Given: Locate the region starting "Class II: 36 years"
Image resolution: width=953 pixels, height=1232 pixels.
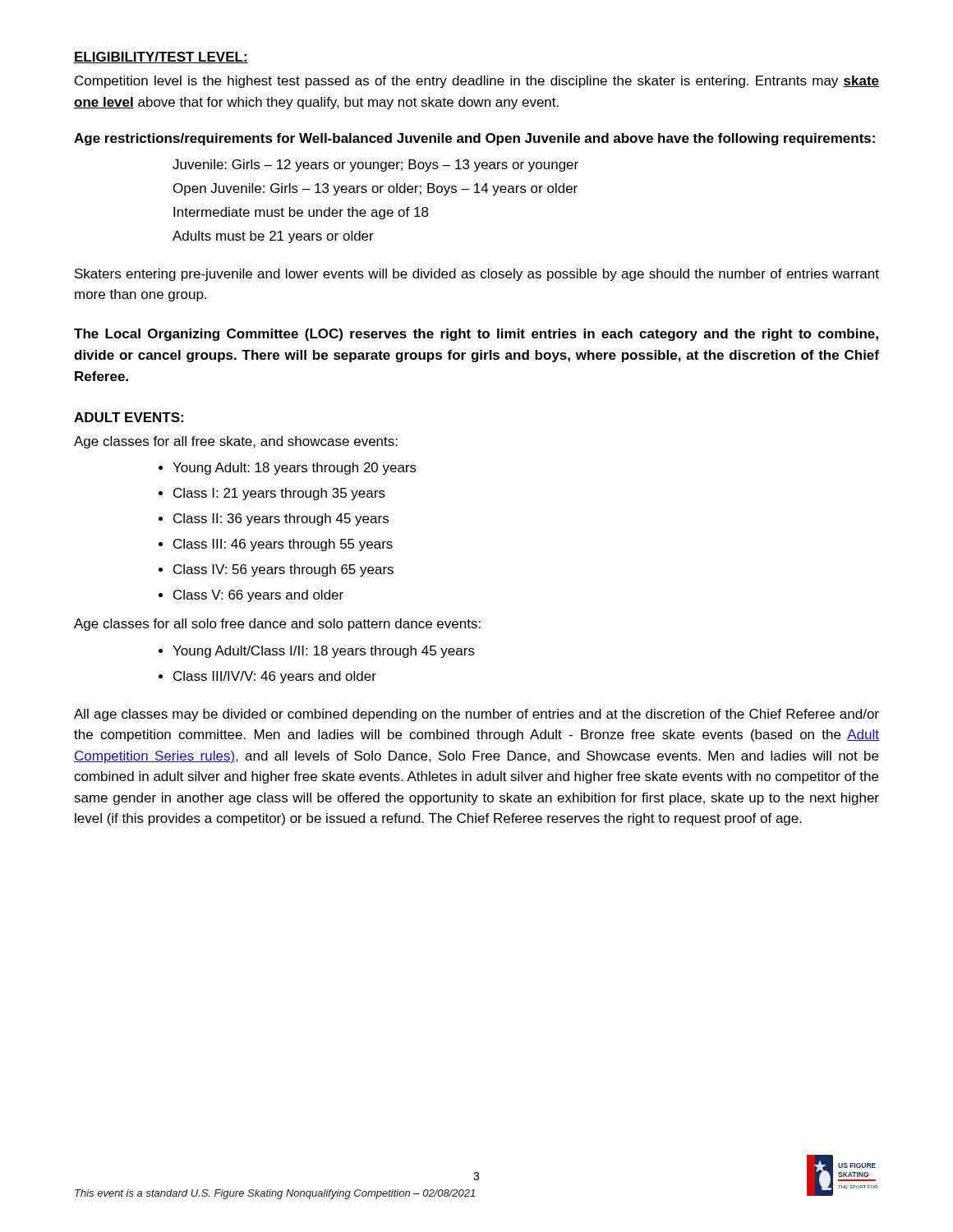Looking at the screenshot, I should [x=281, y=519].
